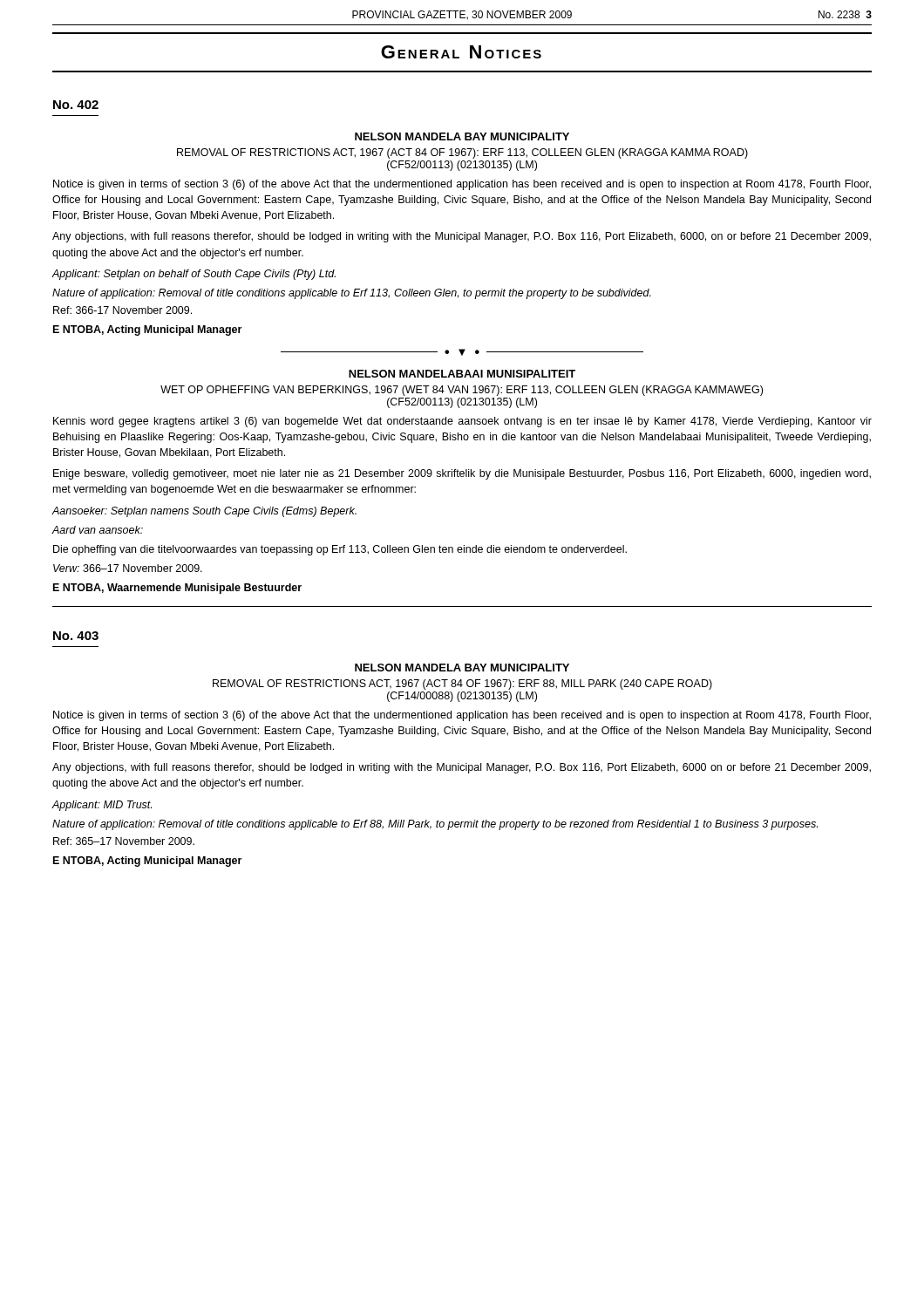Find the text block with the text "Verw: 366–17 November"
Viewport: 924px width, 1308px height.
[128, 568]
